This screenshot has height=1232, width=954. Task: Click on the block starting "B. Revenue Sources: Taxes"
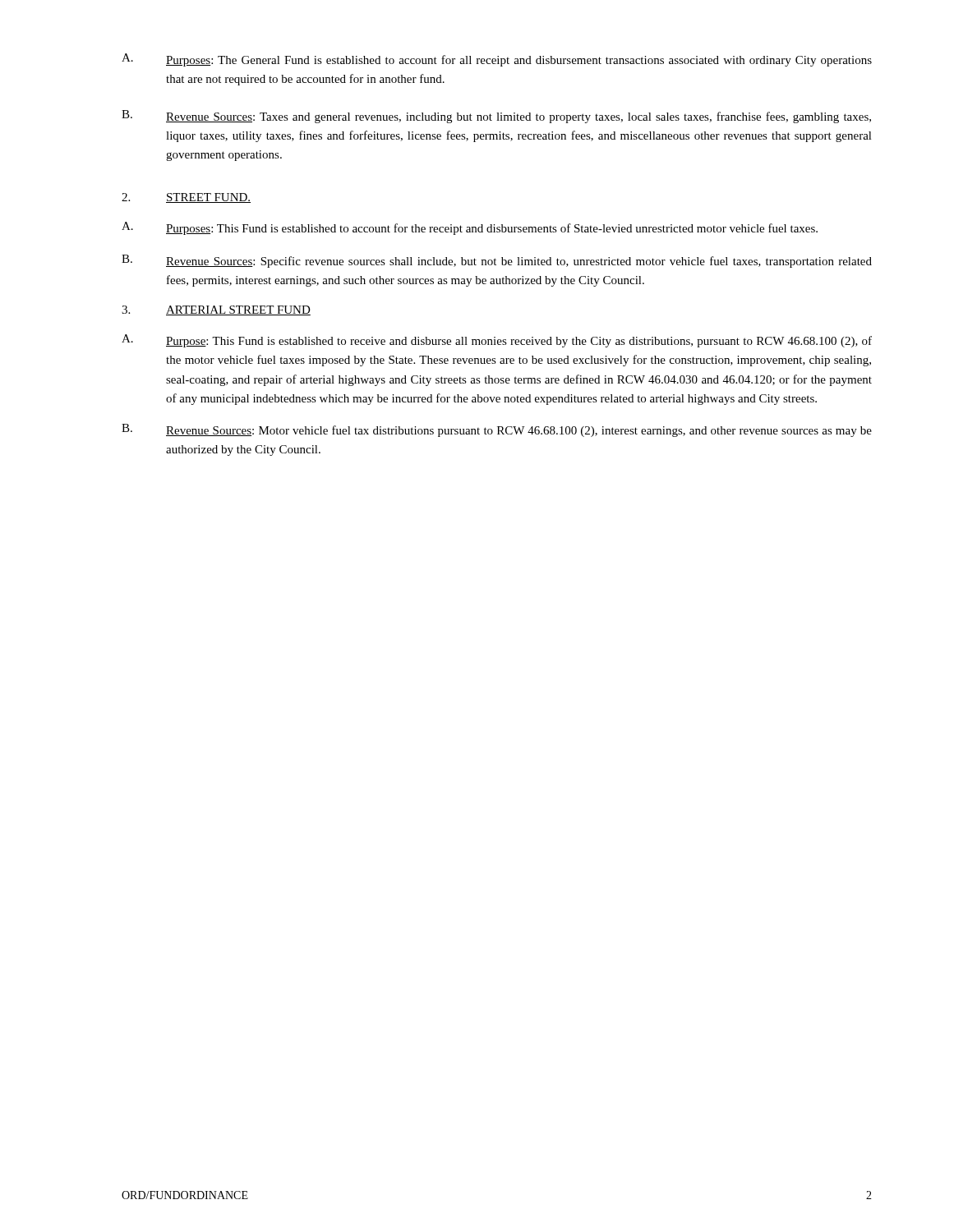click(497, 136)
